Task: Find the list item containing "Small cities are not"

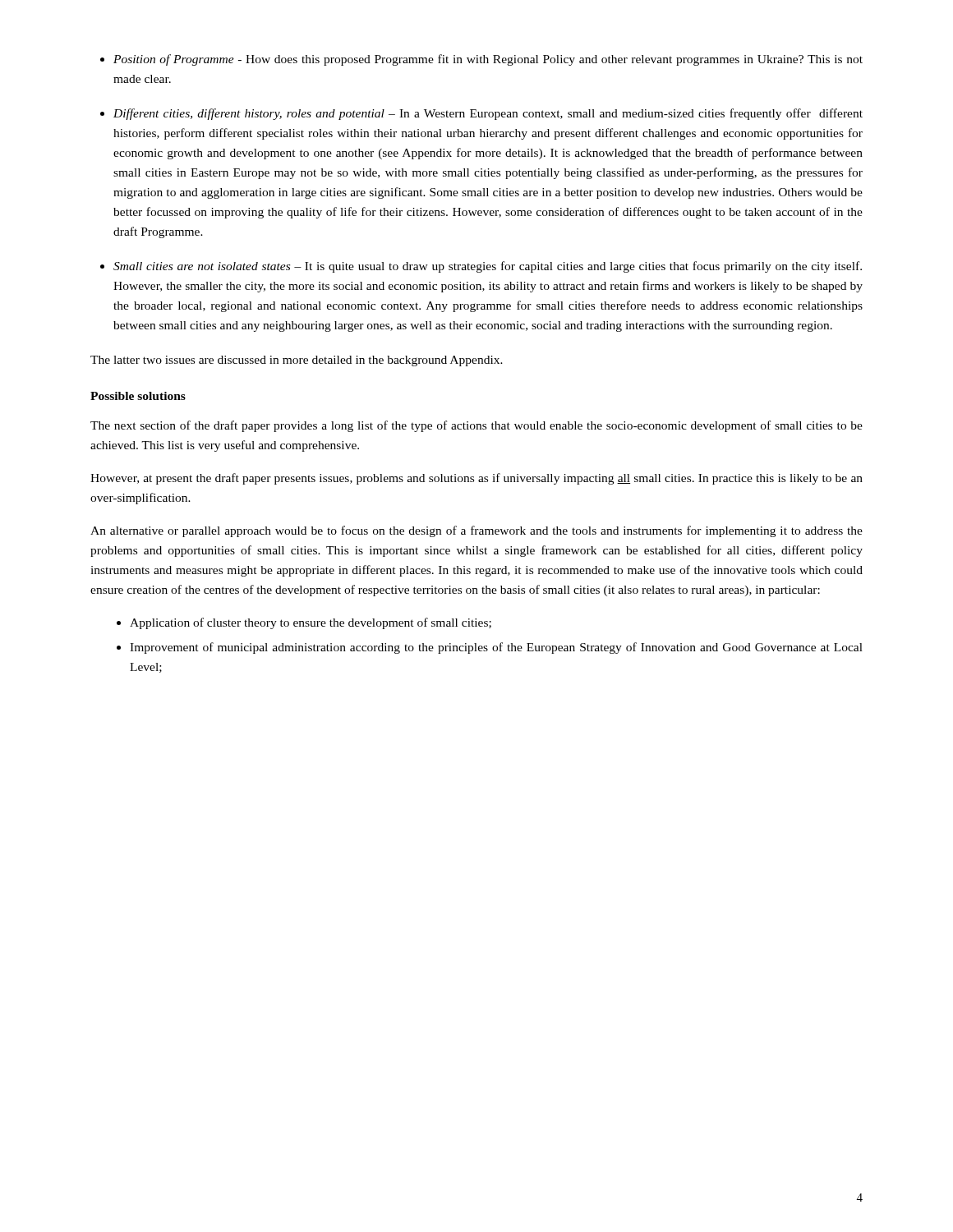Action: click(488, 295)
